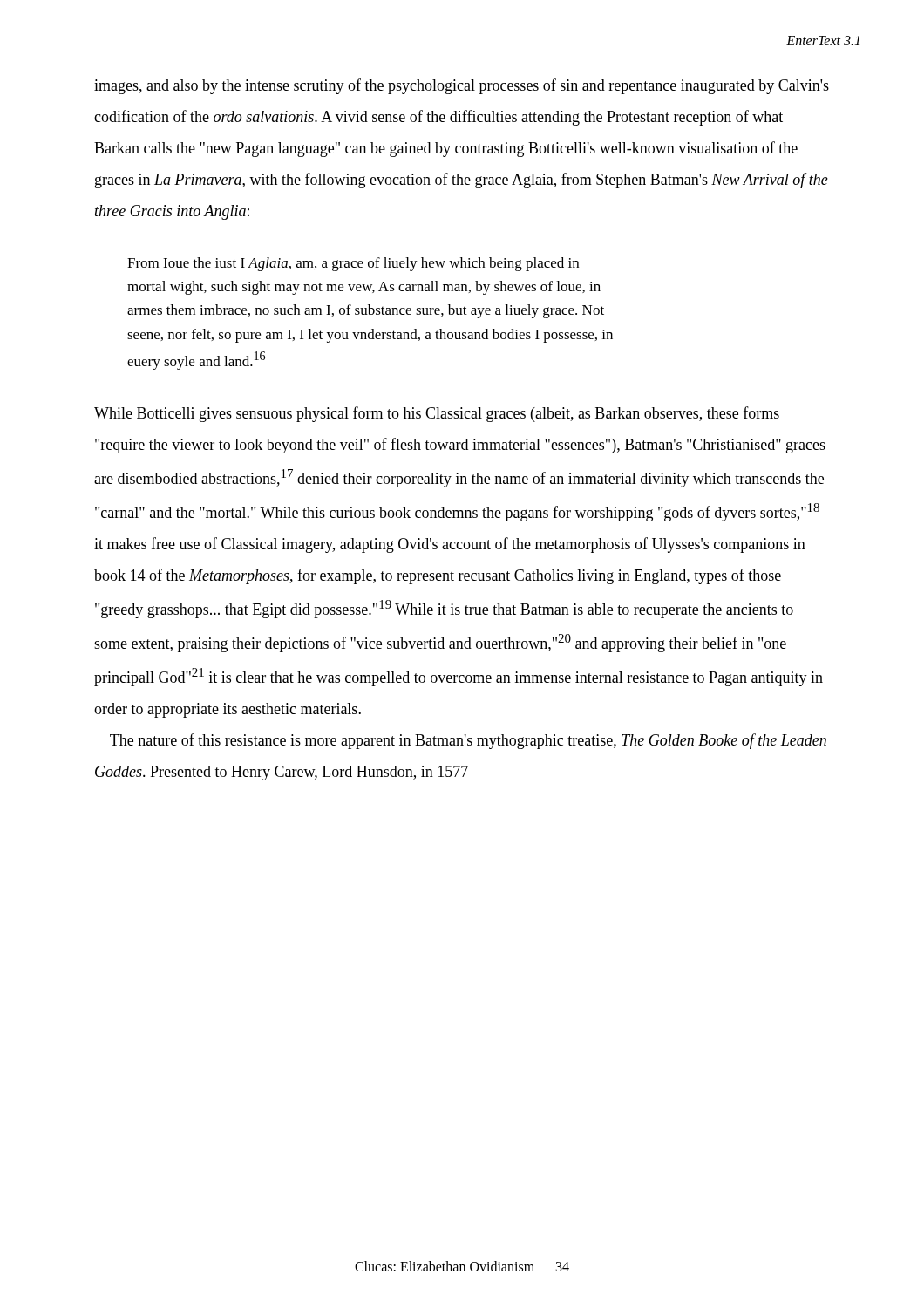Find the block on this page that starts "While Botticelli gives"
The image size is (924, 1308).
[x=462, y=561]
